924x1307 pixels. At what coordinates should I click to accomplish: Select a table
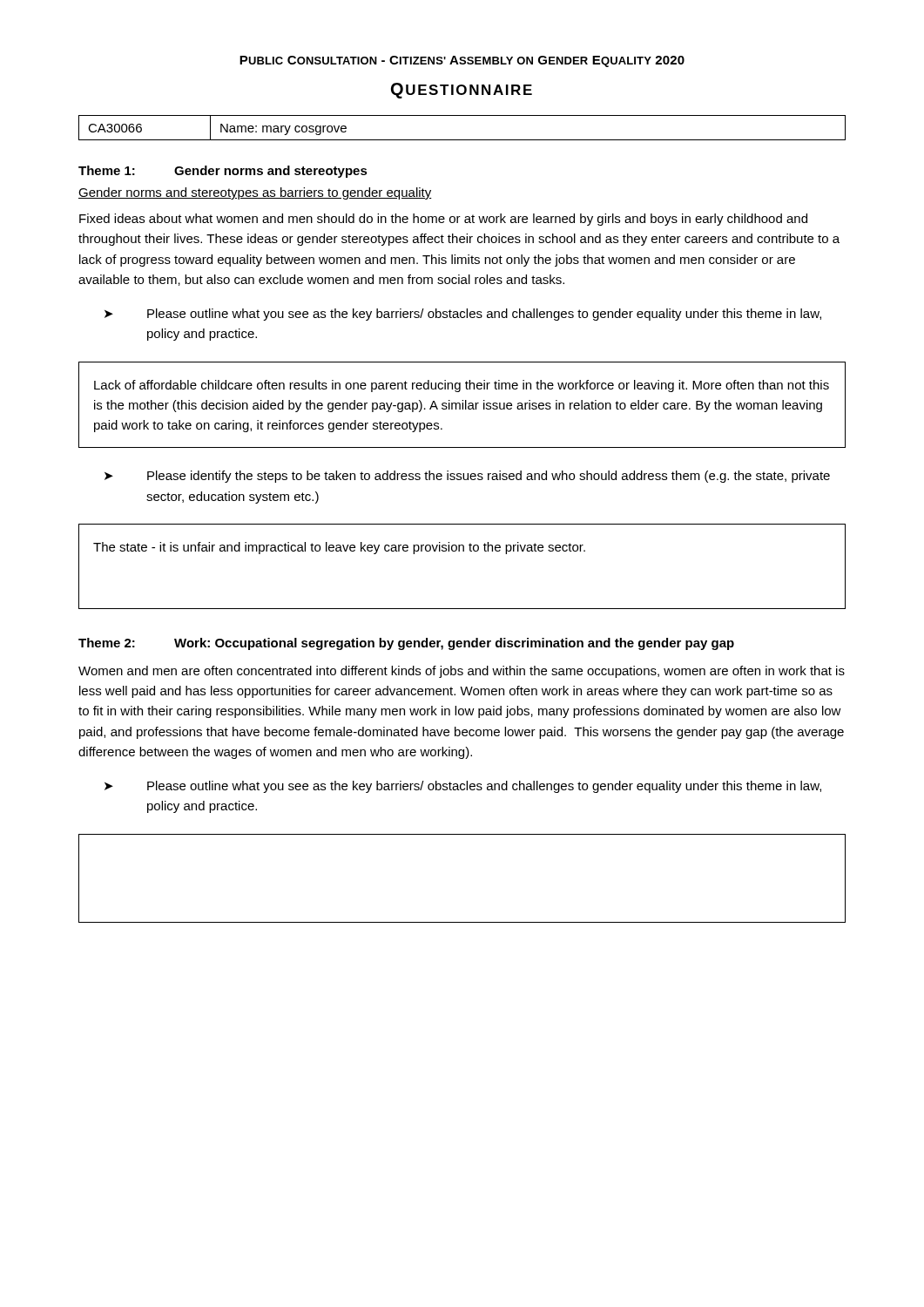(462, 128)
